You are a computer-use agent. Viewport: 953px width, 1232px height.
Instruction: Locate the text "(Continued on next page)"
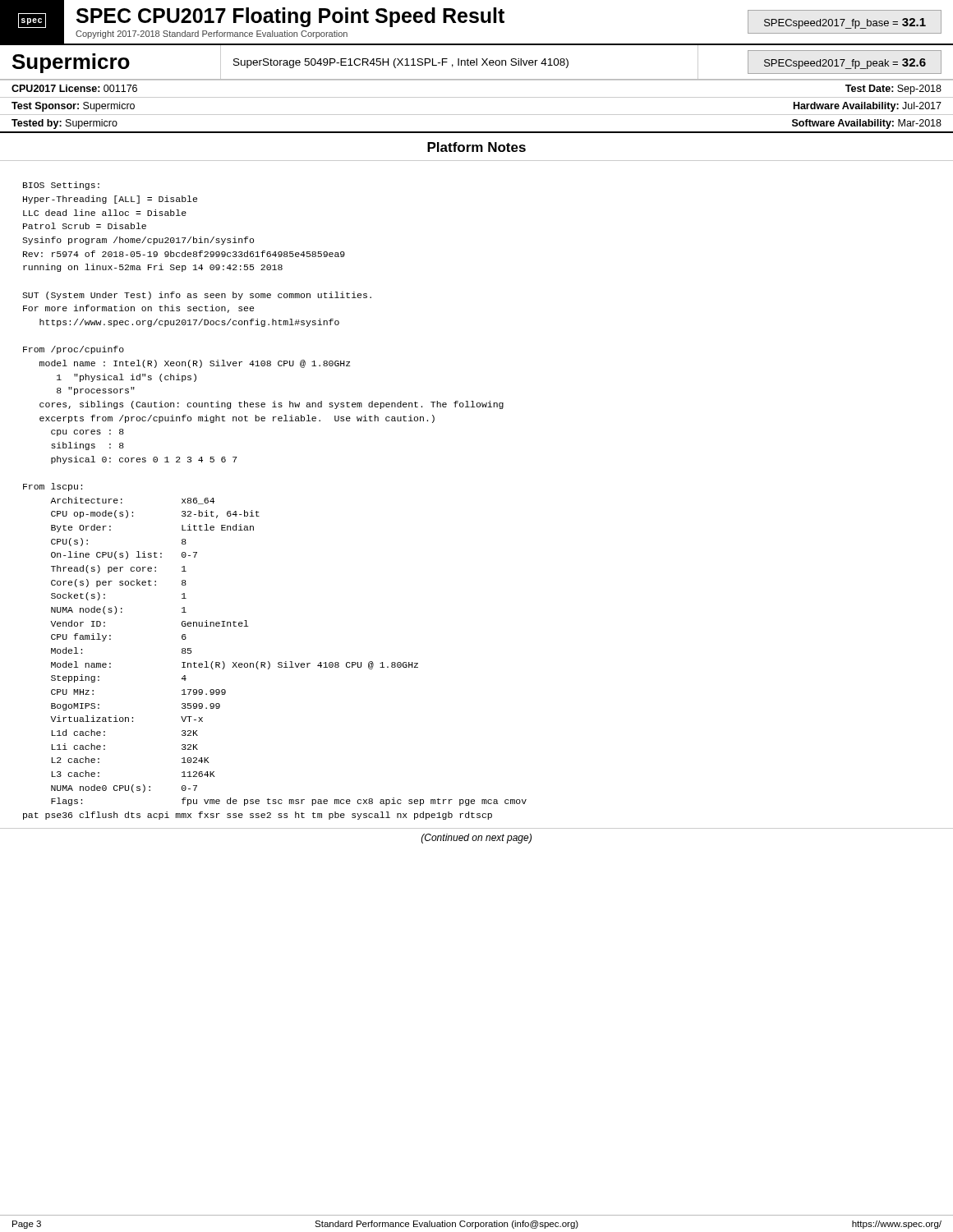coord(476,838)
